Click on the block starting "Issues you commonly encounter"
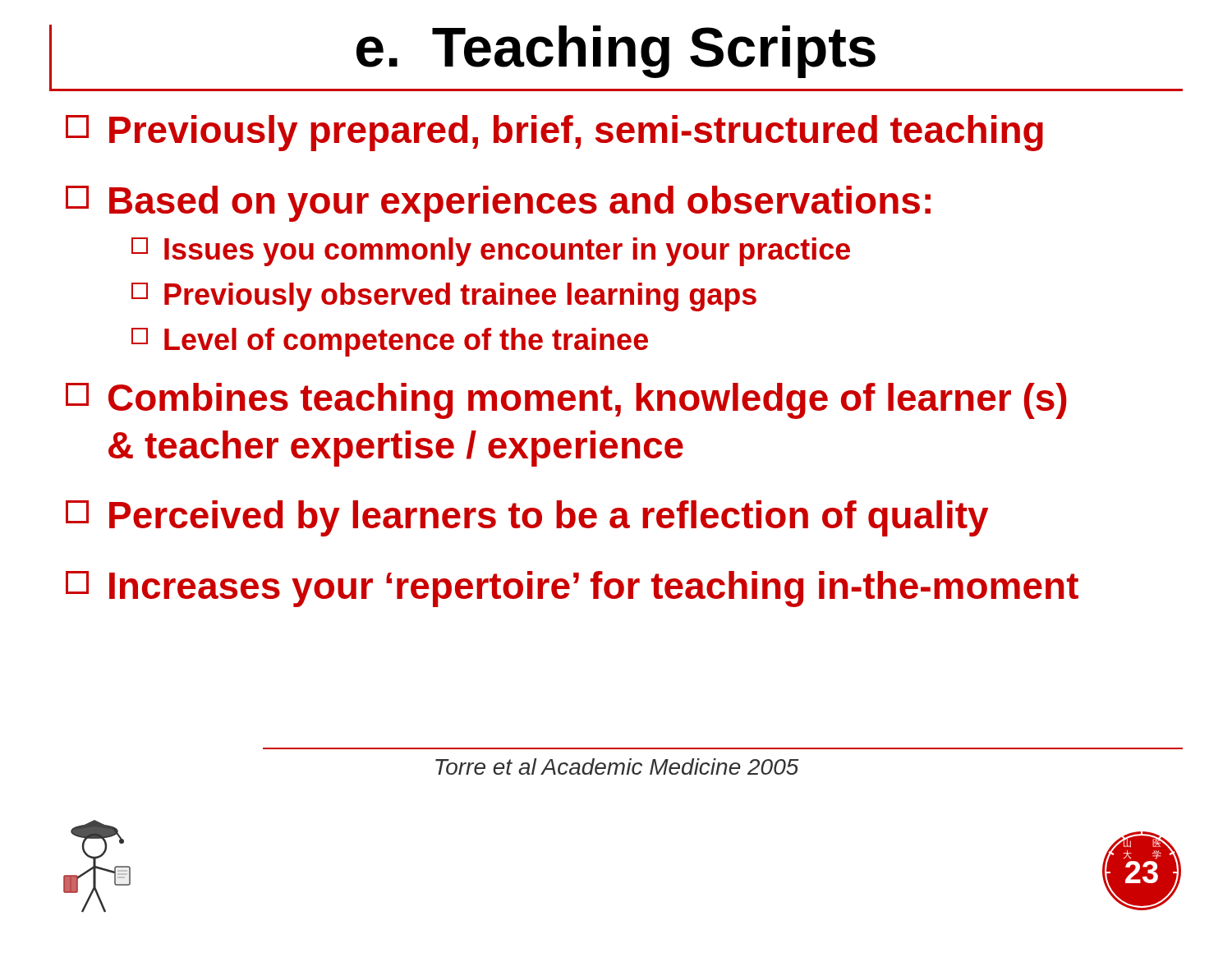The image size is (1232, 953). (x=491, y=249)
